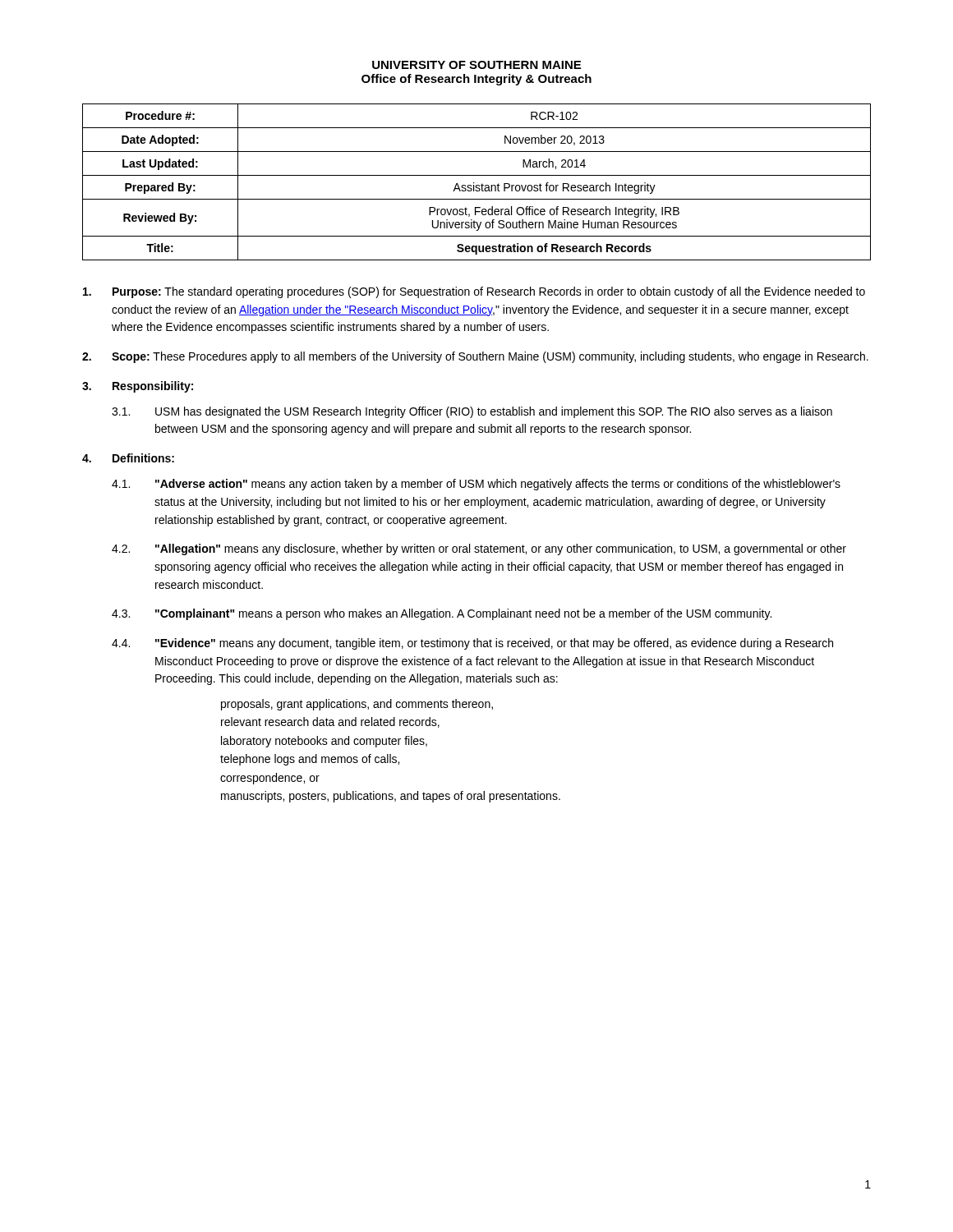Viewport: 953px width, 1232px height.
Task: Find the block on this page that starts "Purpose: The standard"
Action: pyautogui.click(x=476, y=310)
